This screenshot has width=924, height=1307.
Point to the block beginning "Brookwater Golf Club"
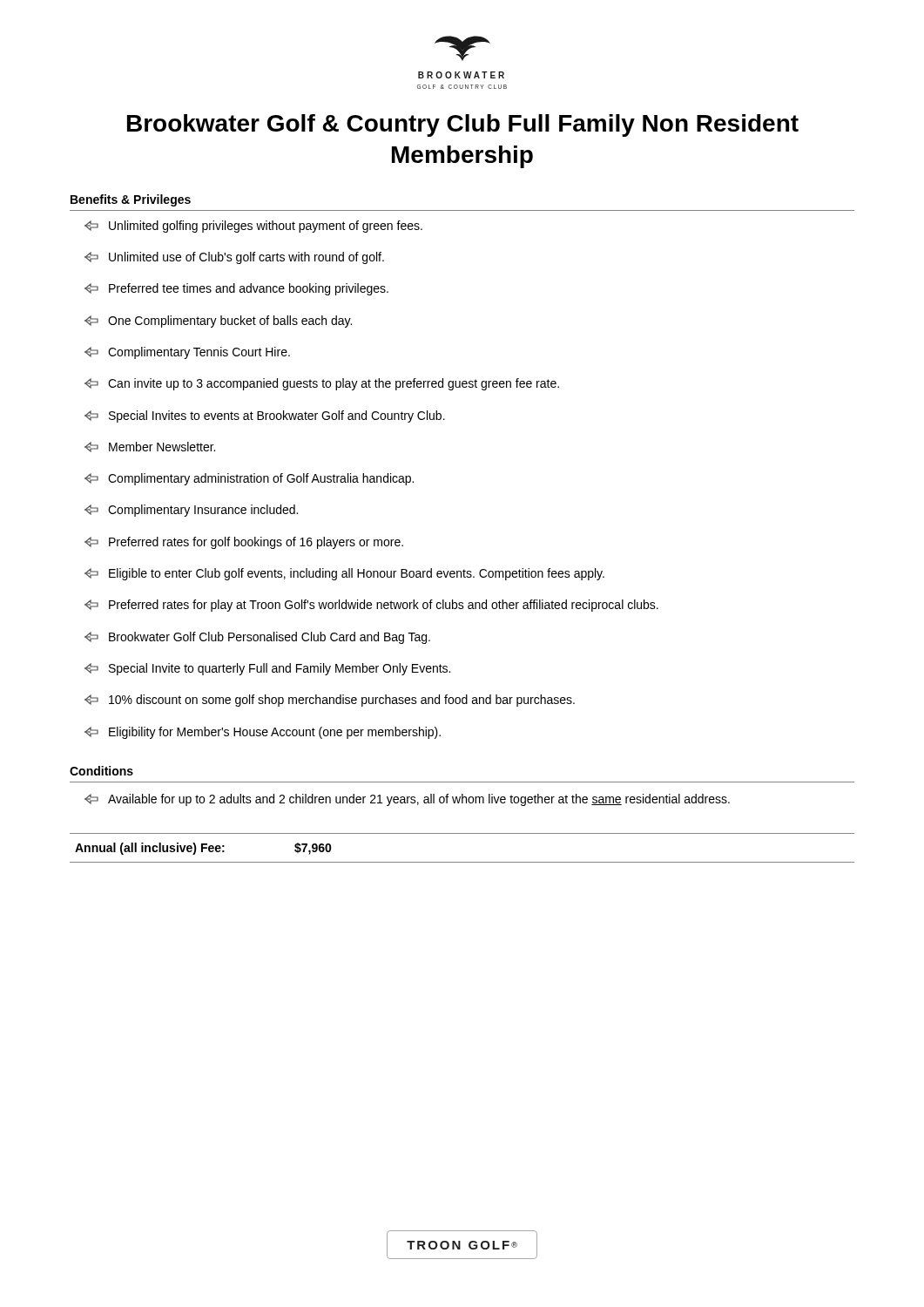pyautogui.click(x=257, y=638)
